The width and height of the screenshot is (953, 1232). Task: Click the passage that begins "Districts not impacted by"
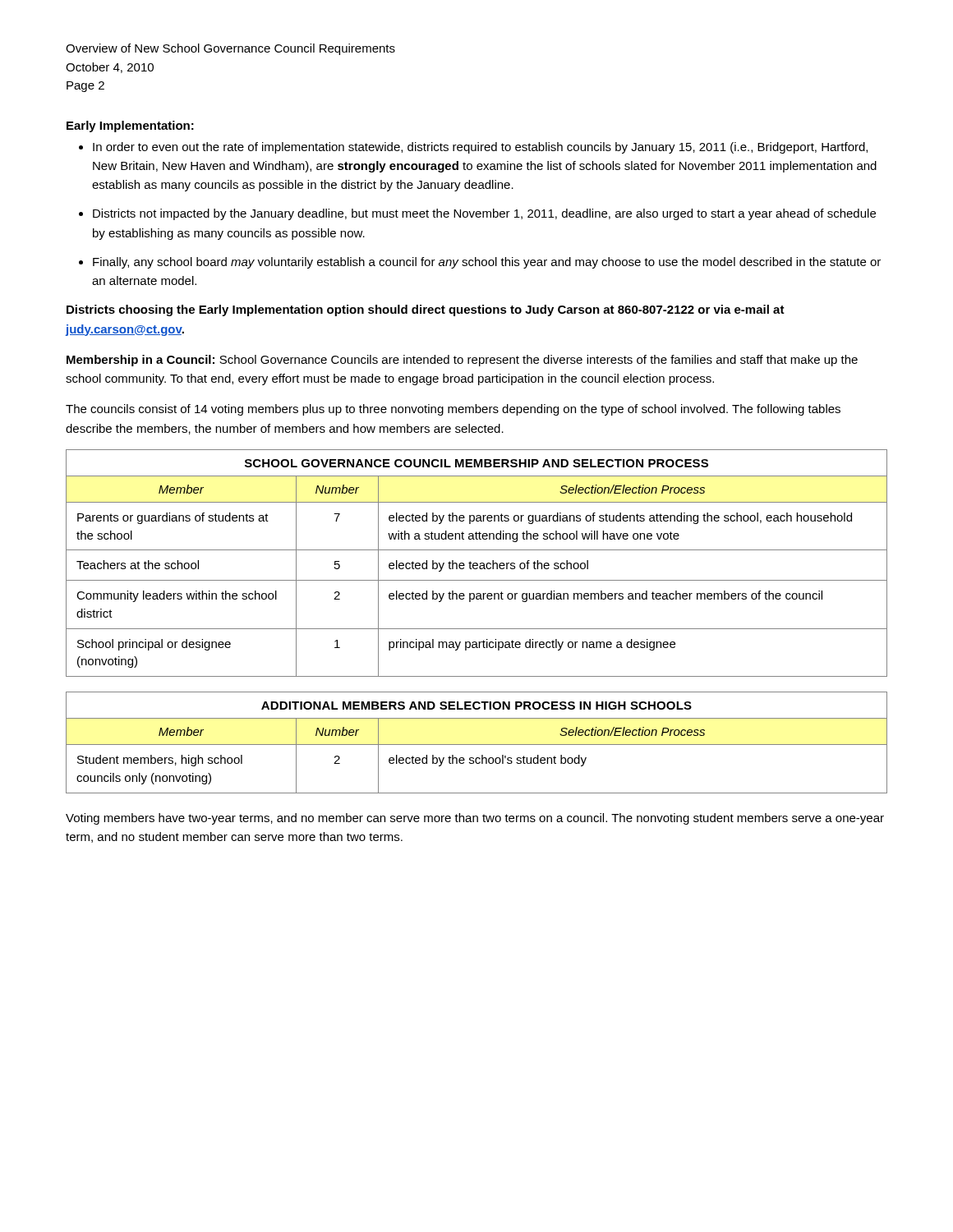click(x=484, y=223)
